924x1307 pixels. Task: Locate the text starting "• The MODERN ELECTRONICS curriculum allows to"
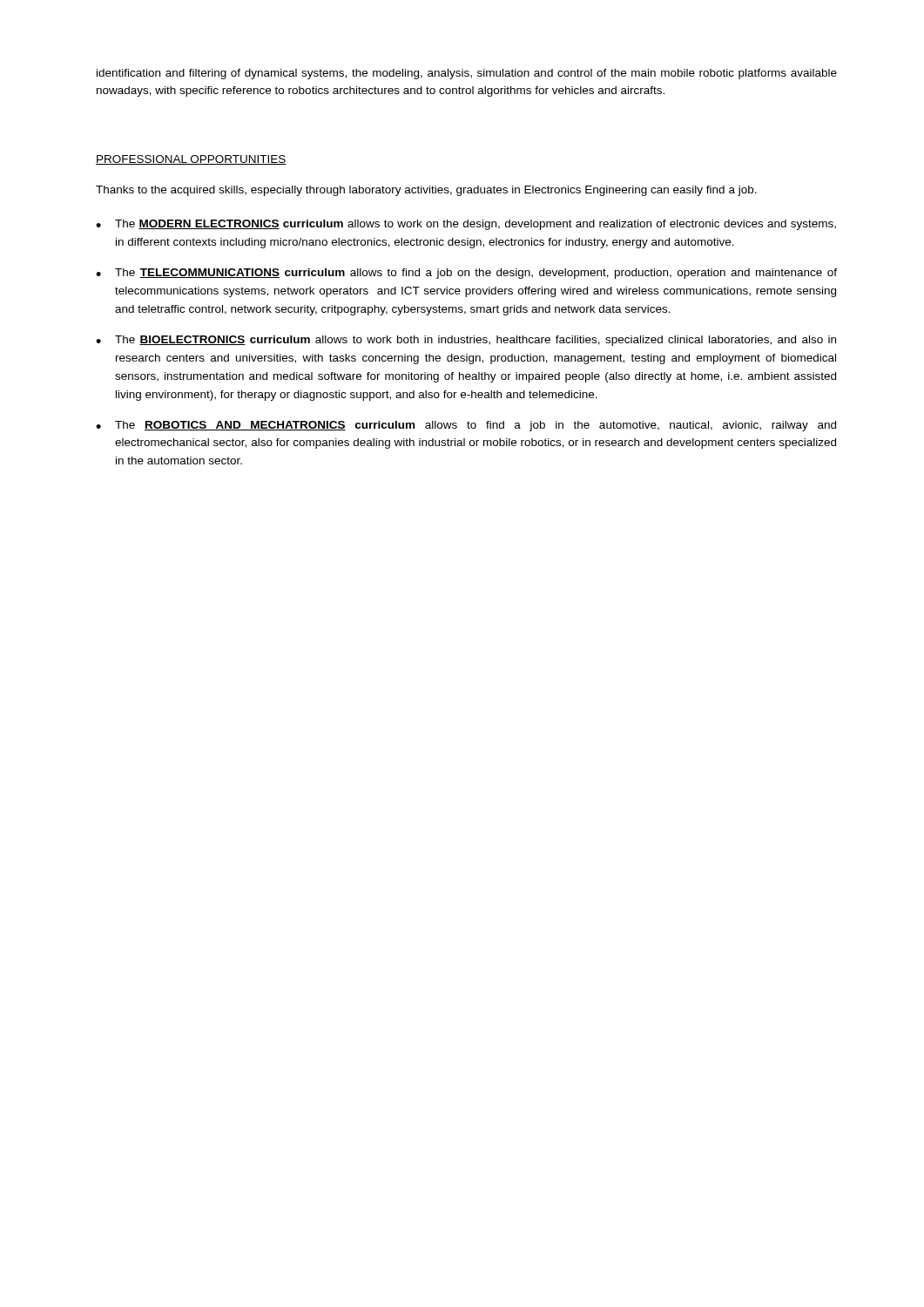[466, 234]
